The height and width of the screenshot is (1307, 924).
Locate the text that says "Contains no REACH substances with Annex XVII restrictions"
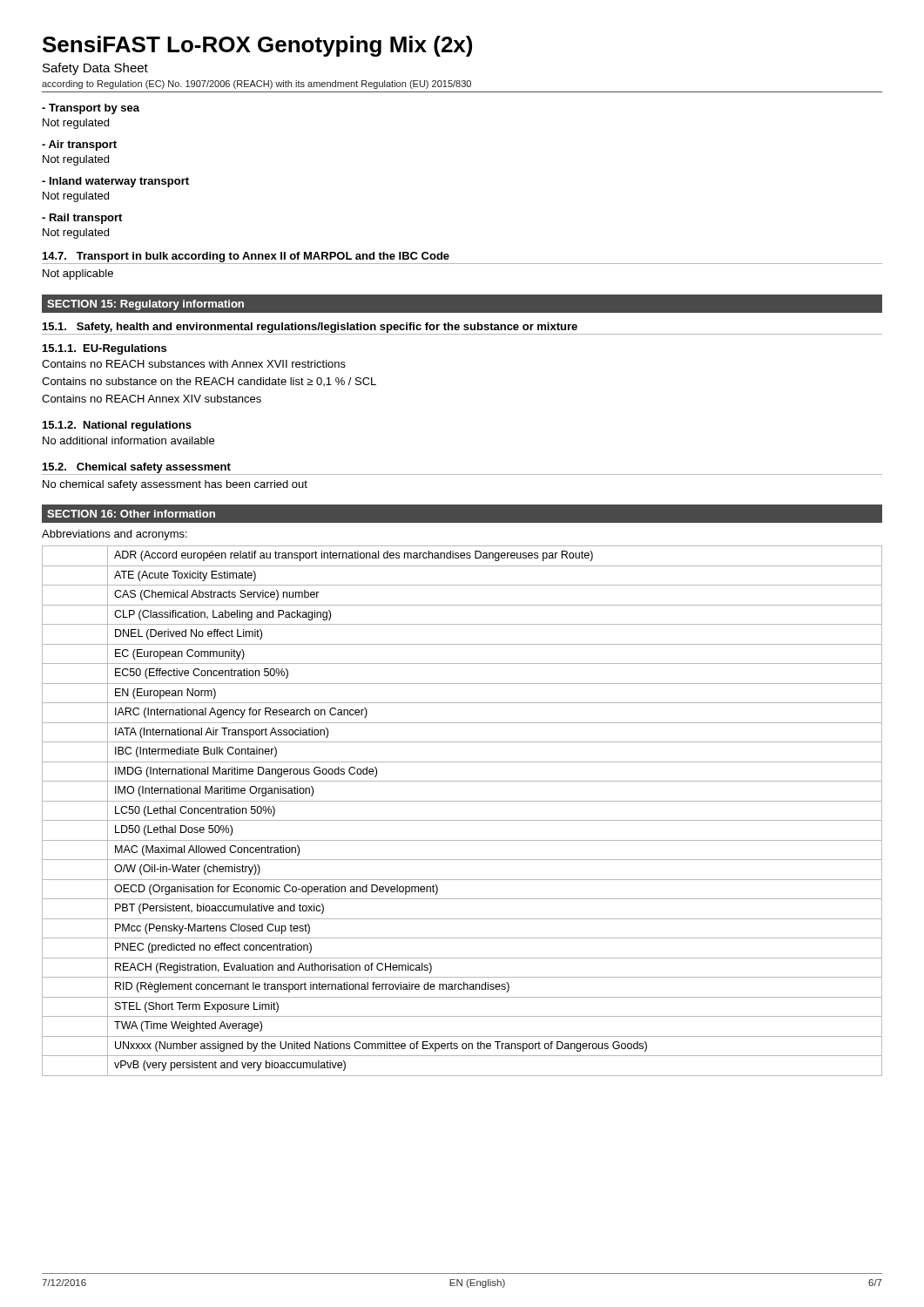click(x=194, y=364)
